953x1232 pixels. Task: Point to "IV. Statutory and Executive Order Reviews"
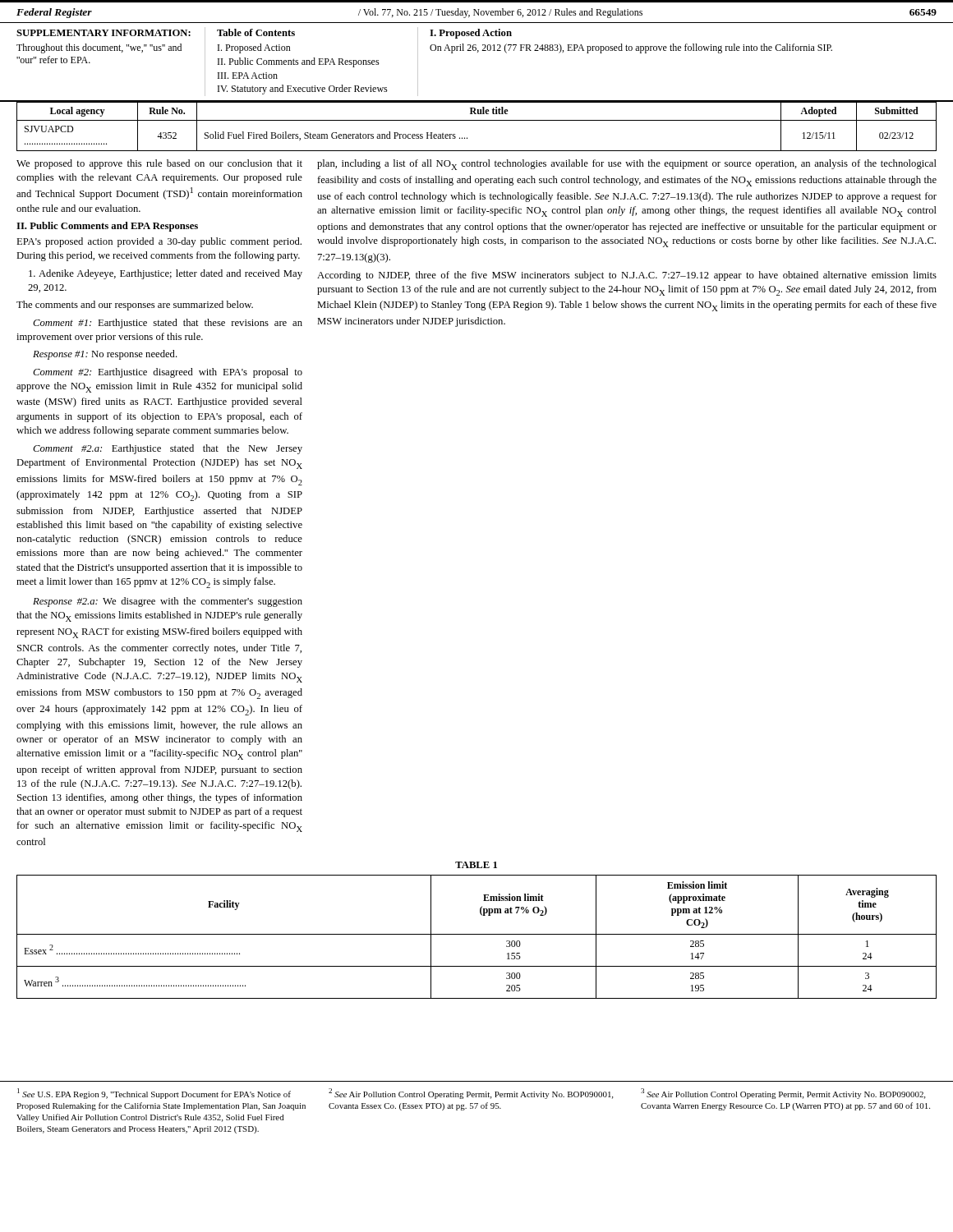coord(302,89)
